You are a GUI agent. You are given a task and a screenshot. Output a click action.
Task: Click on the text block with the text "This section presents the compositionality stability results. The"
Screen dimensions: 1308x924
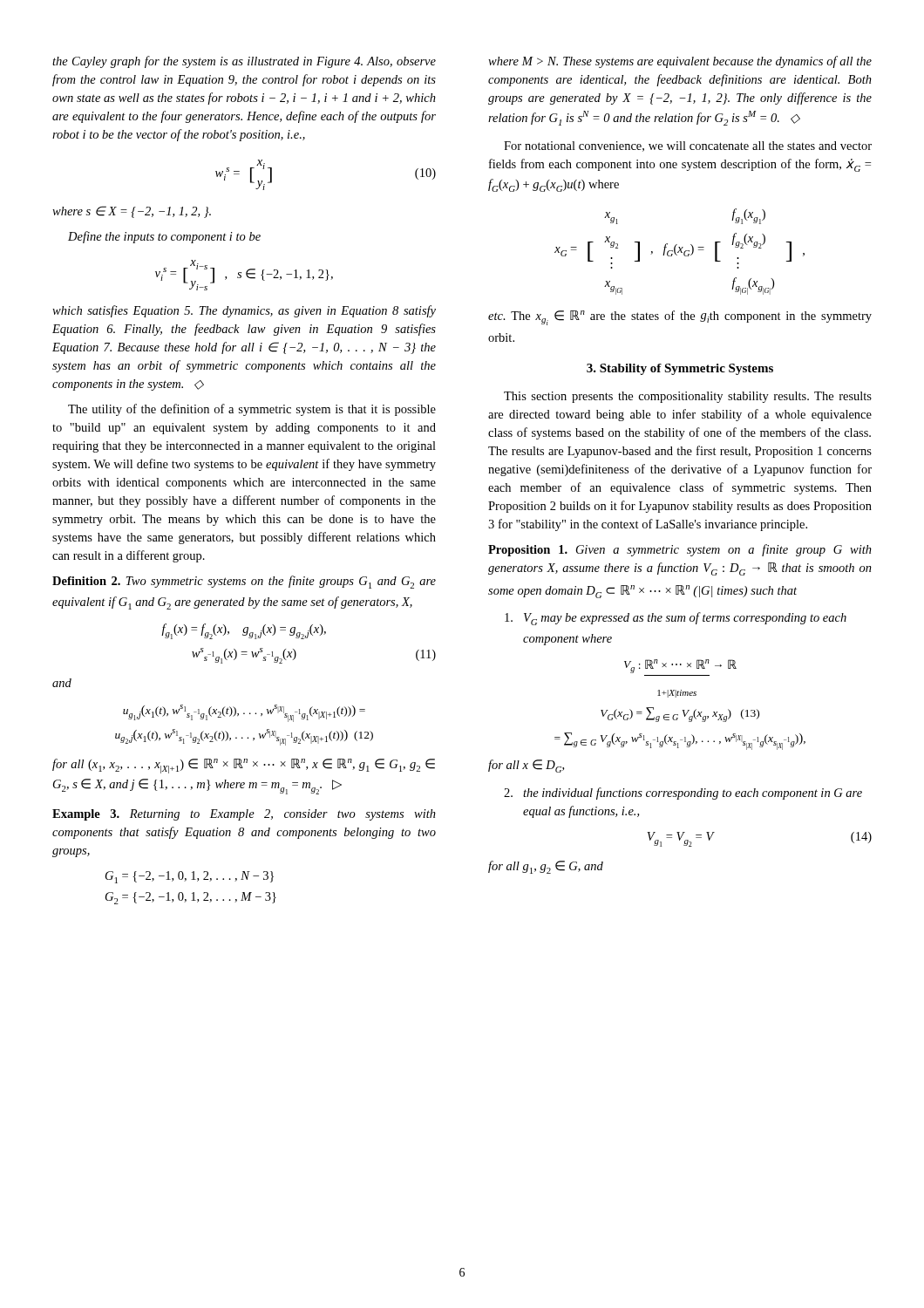tap(680, 460)
